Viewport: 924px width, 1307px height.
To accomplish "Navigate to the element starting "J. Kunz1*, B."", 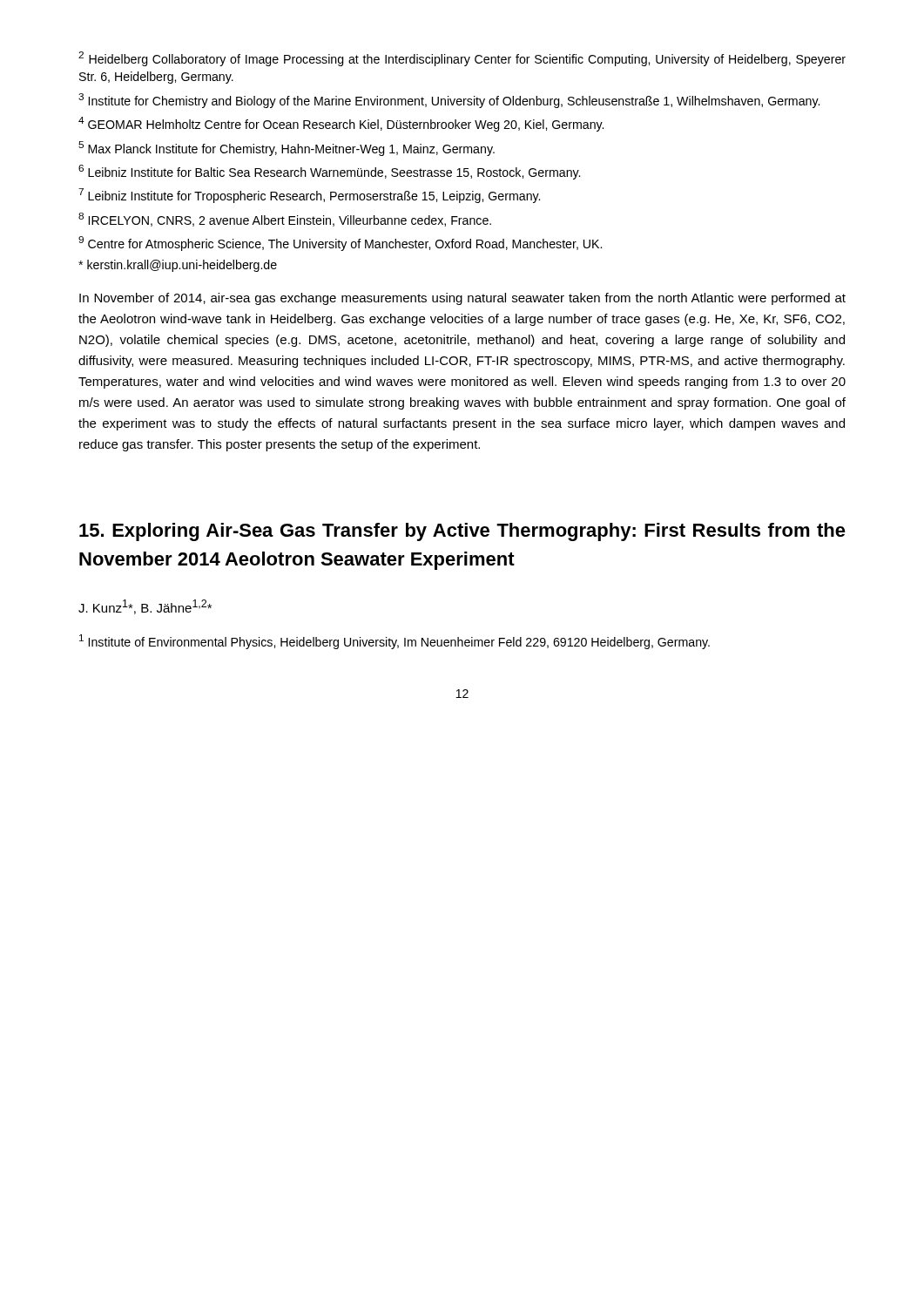I will pos(145,607).
